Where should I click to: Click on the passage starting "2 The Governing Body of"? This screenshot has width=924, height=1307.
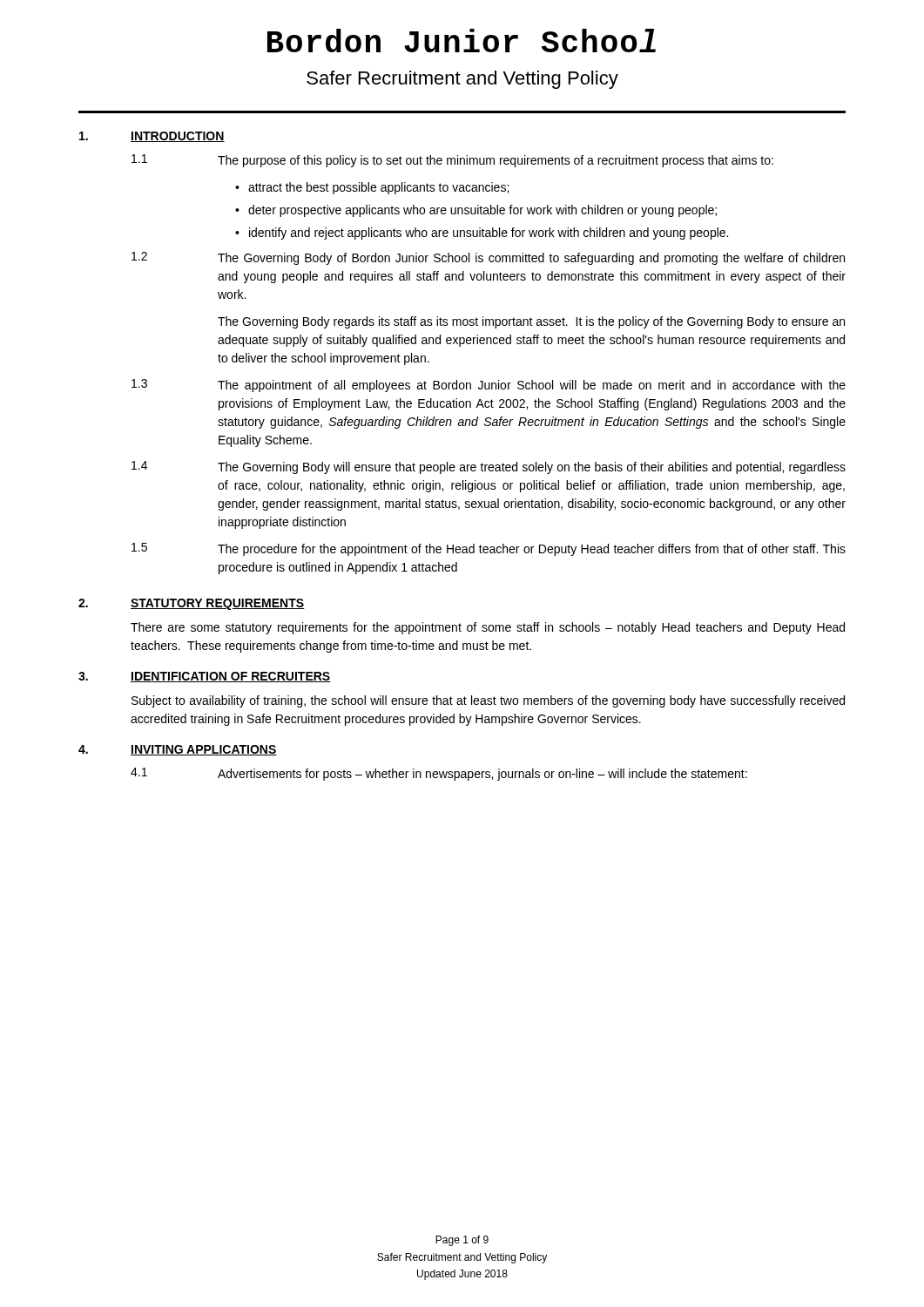(462, 277)
